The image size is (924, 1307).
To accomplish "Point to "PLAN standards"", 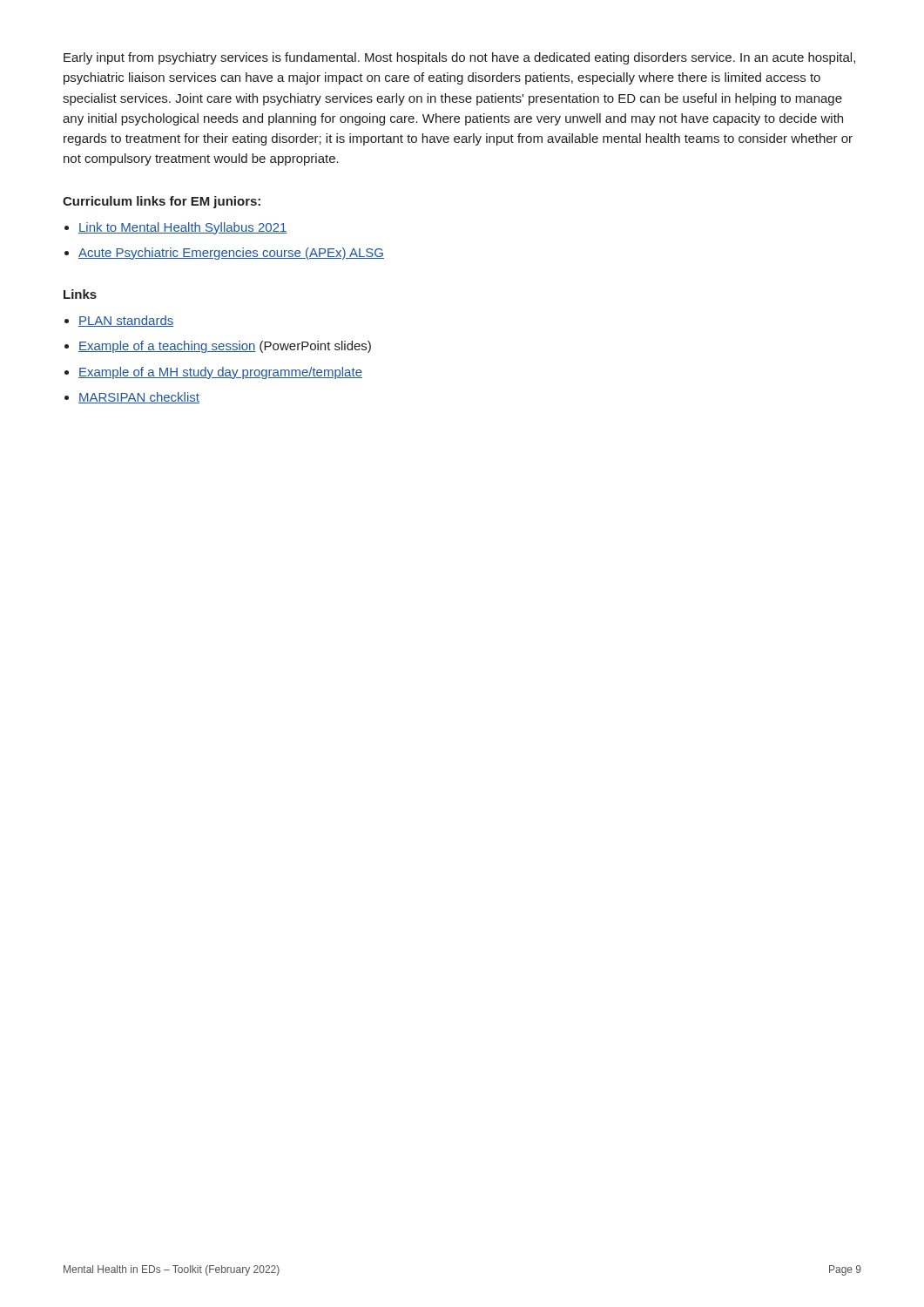I will [x=126, y=320].
